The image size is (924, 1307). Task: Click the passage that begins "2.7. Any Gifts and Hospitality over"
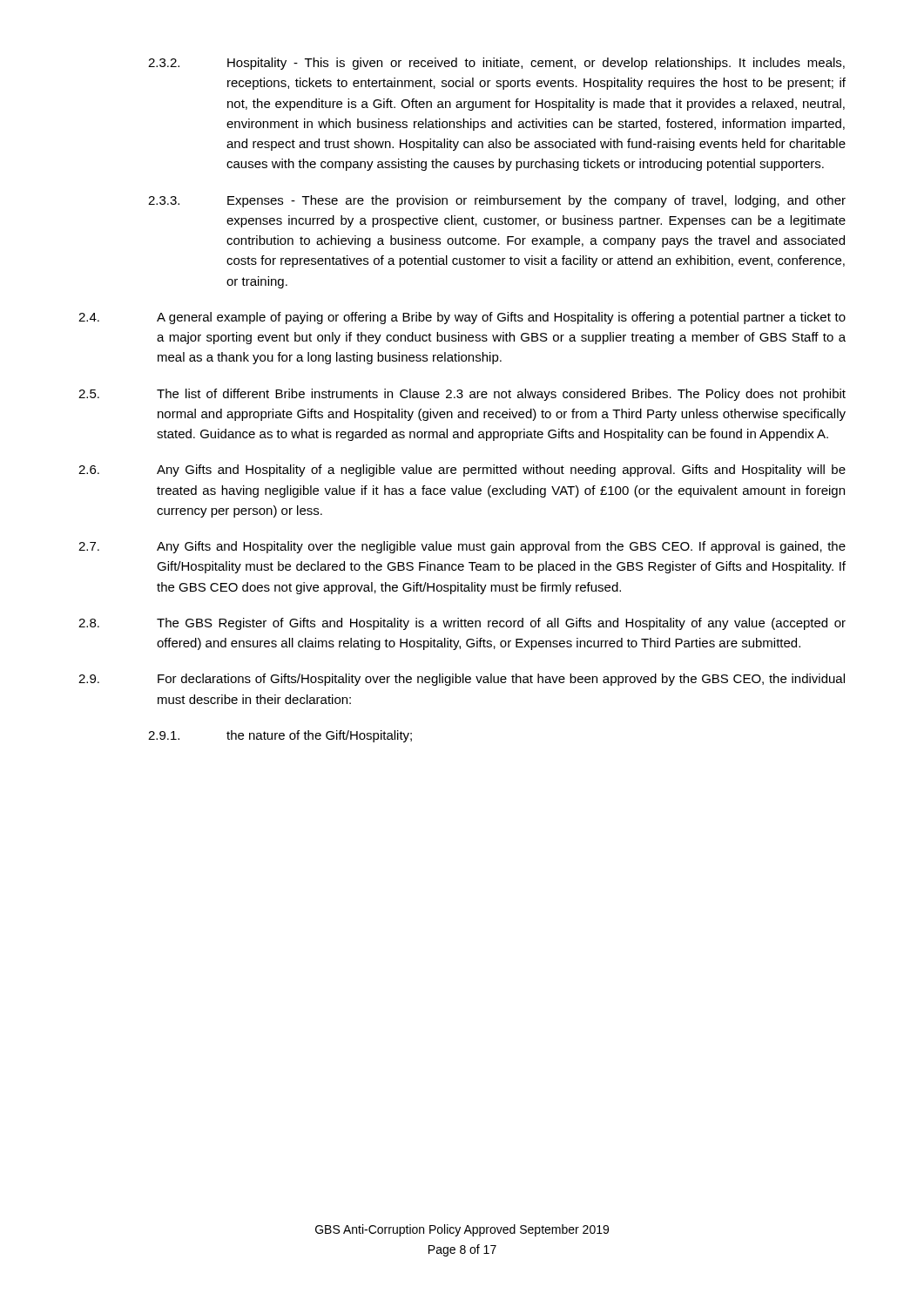462,566
